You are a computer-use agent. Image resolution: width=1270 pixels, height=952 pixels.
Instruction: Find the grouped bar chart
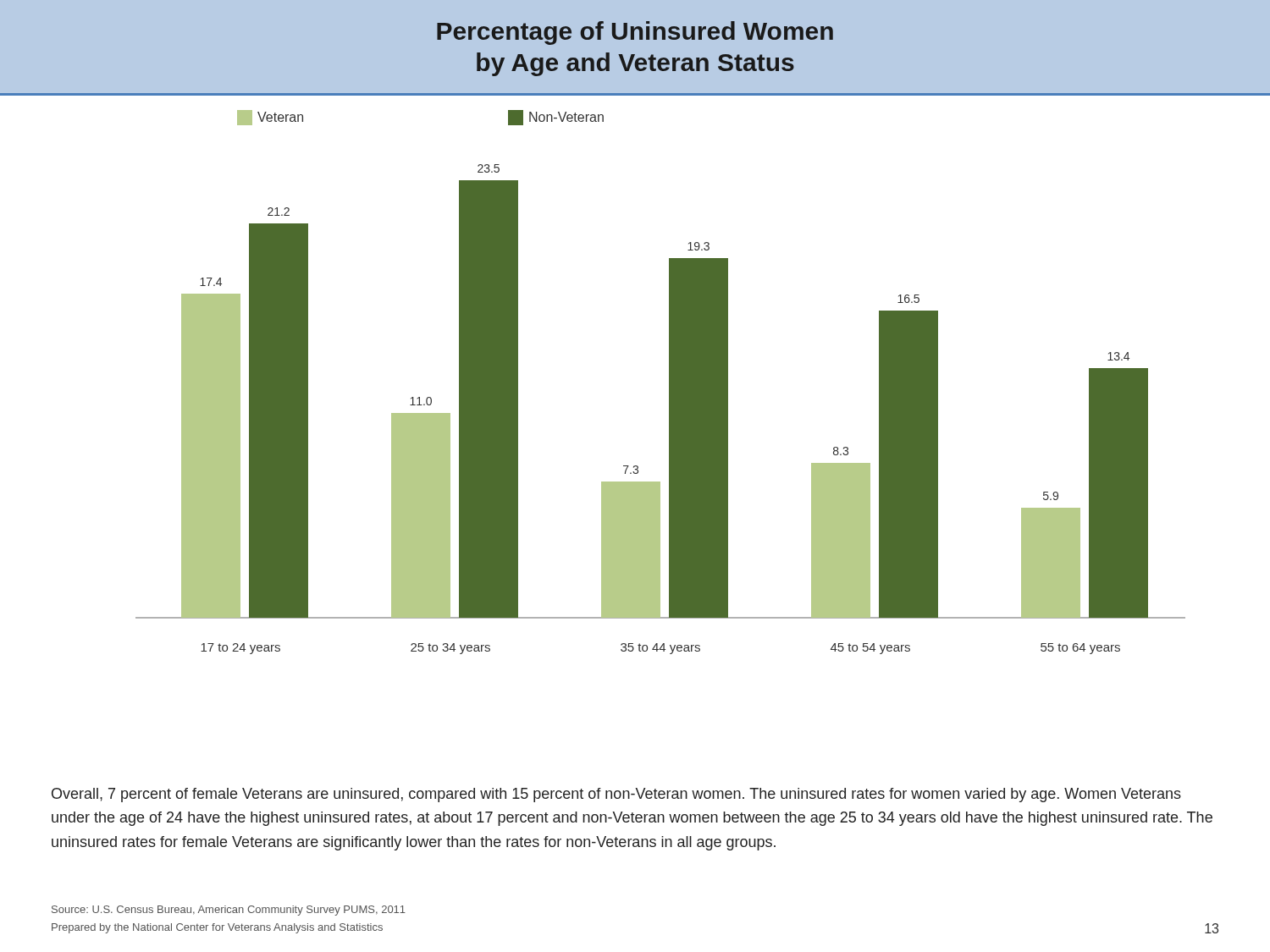(x=635, y=425)
